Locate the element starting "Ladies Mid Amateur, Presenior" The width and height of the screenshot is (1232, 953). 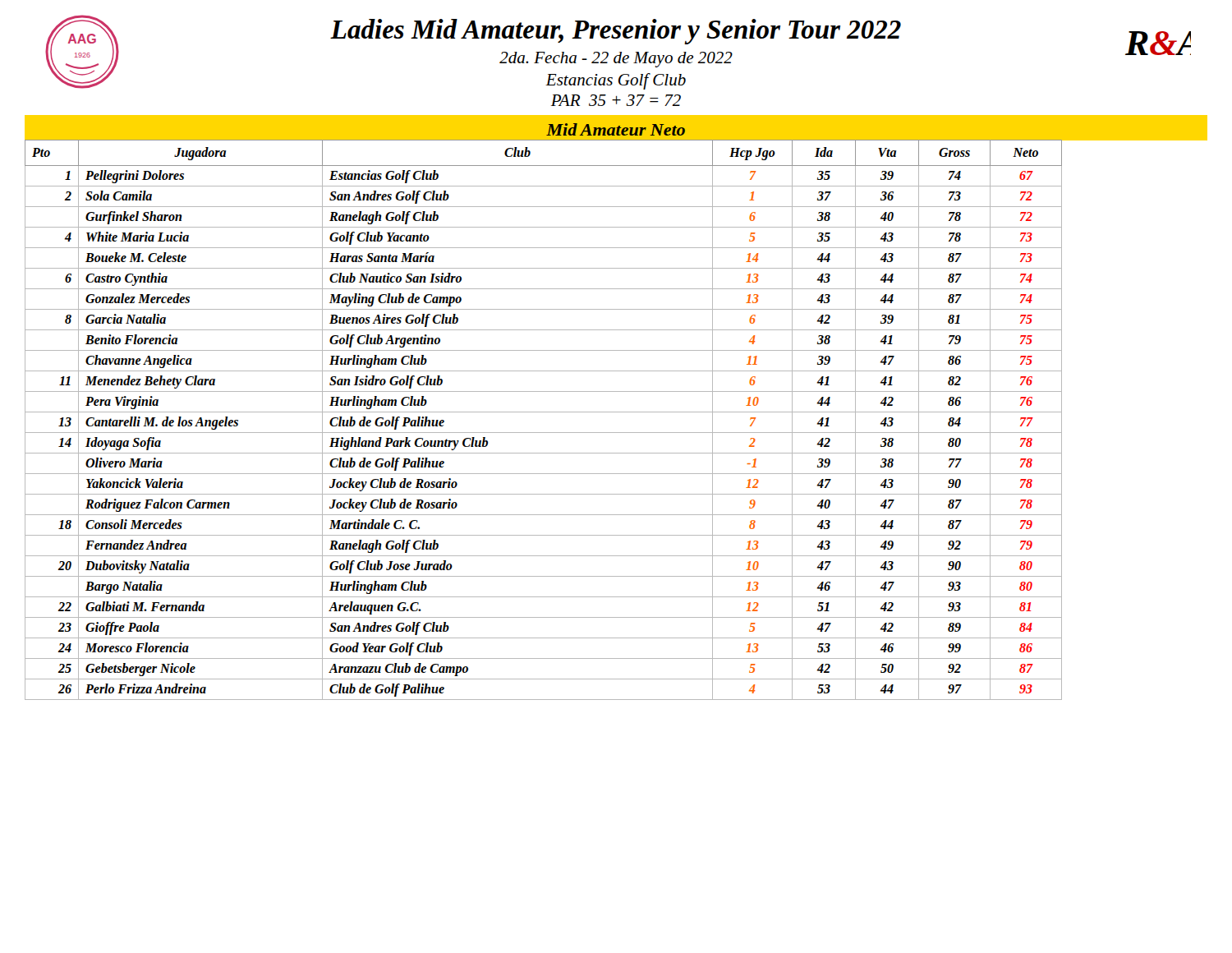(616, 30)
